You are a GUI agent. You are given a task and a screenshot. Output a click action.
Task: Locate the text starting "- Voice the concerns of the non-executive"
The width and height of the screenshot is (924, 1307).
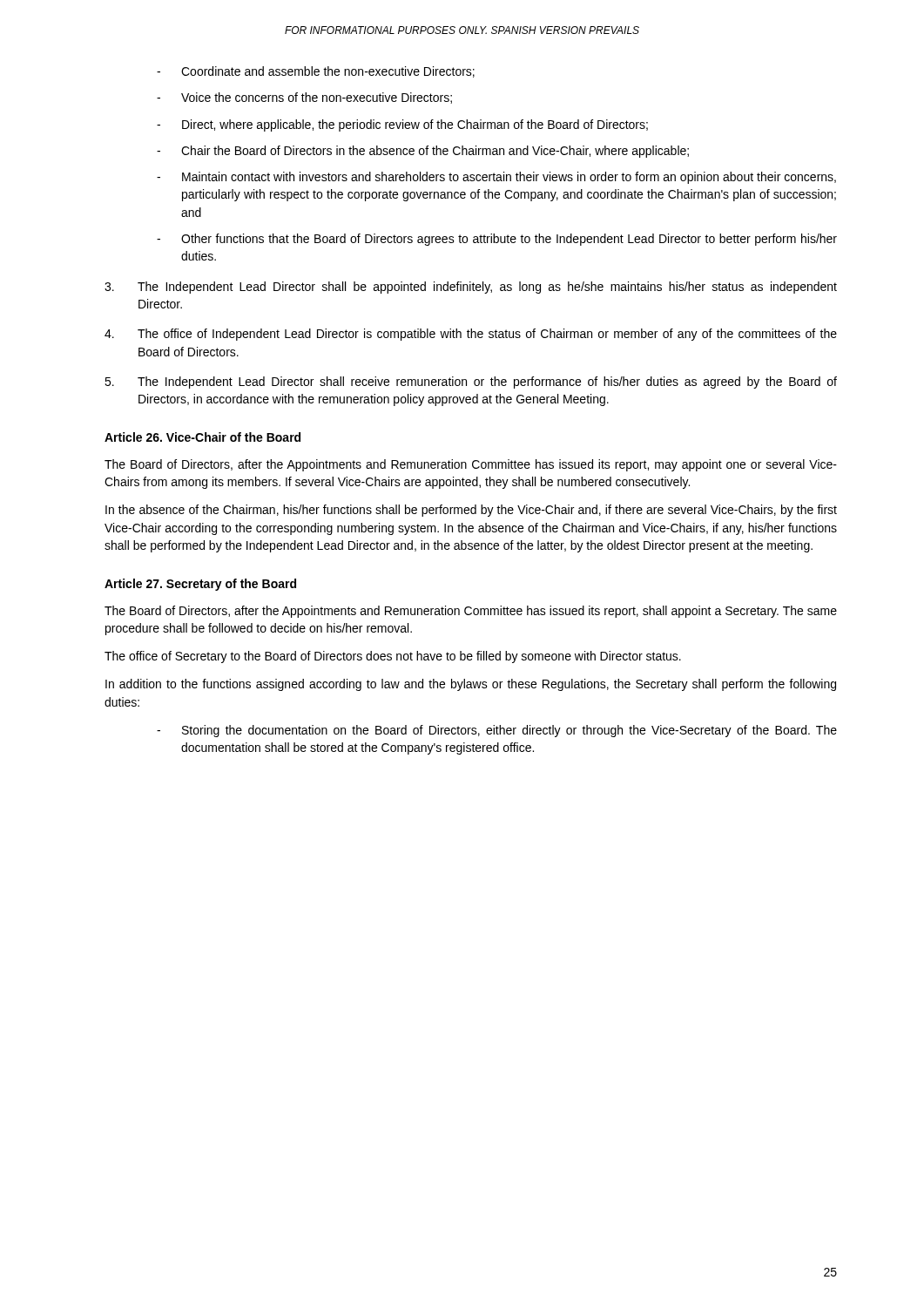(x=304, y=98)
